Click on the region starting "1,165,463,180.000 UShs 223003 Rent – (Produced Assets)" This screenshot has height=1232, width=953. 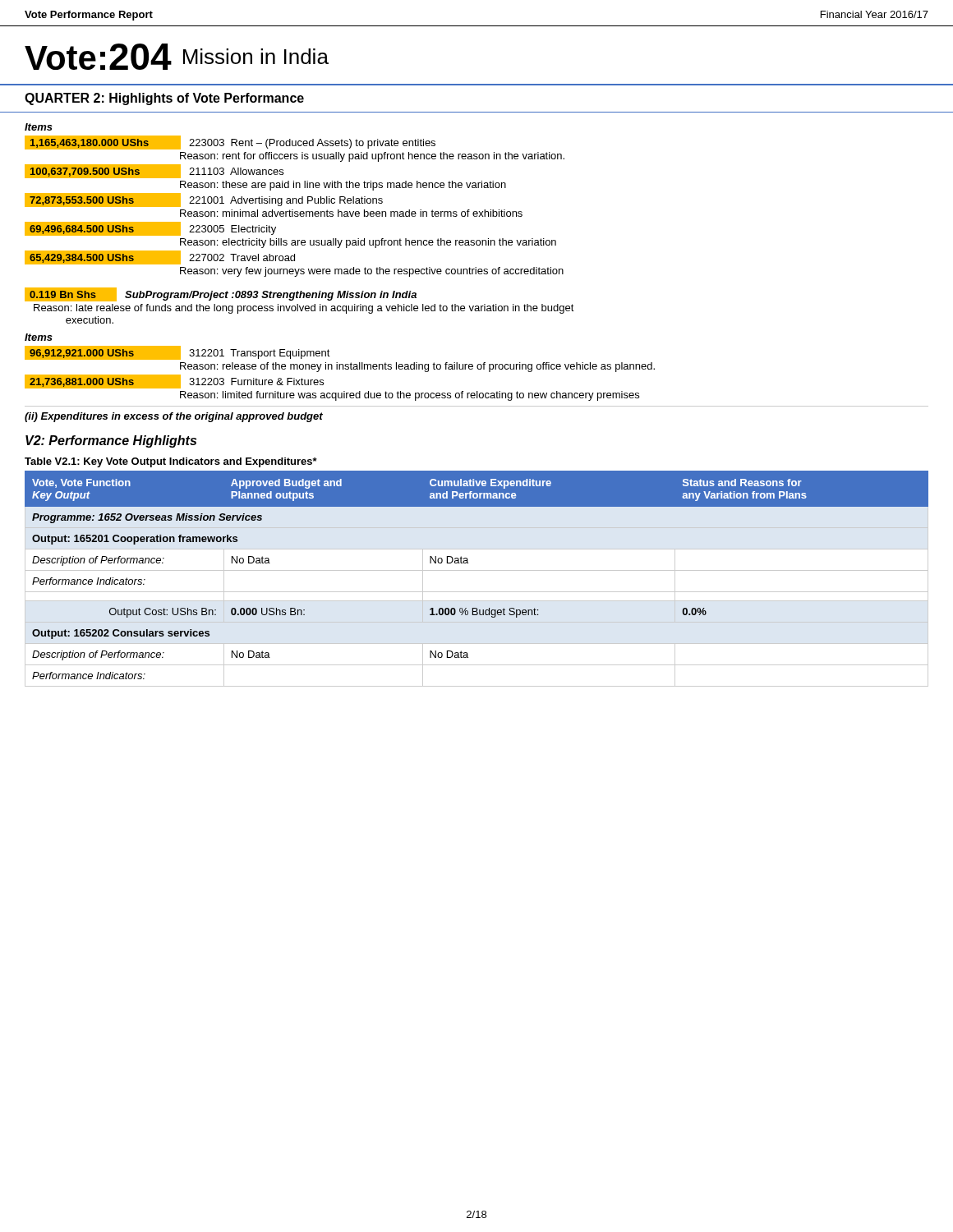230,142
